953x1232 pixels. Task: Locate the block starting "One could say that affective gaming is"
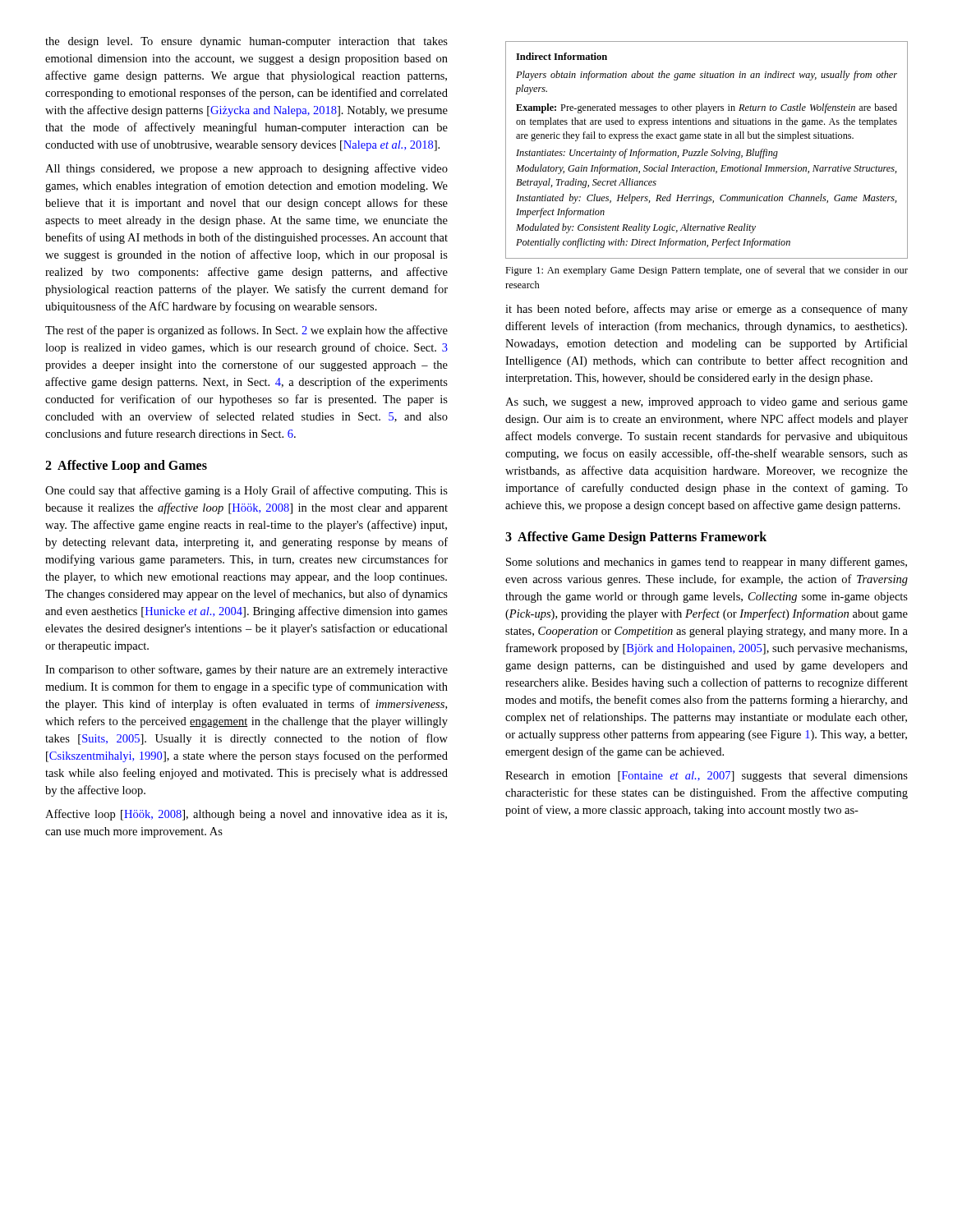coord(246,568)
